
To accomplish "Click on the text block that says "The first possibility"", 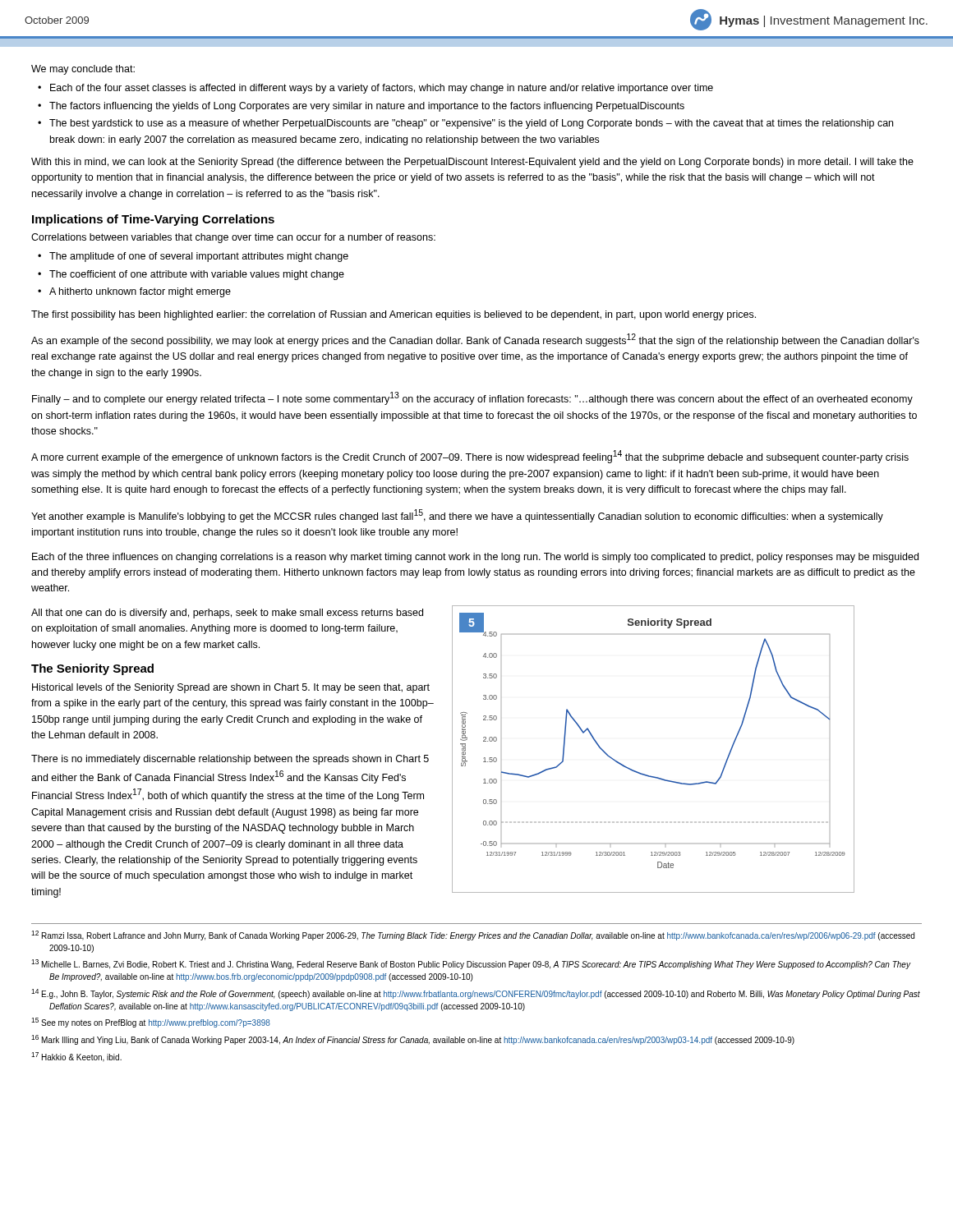I will point(394,314).
